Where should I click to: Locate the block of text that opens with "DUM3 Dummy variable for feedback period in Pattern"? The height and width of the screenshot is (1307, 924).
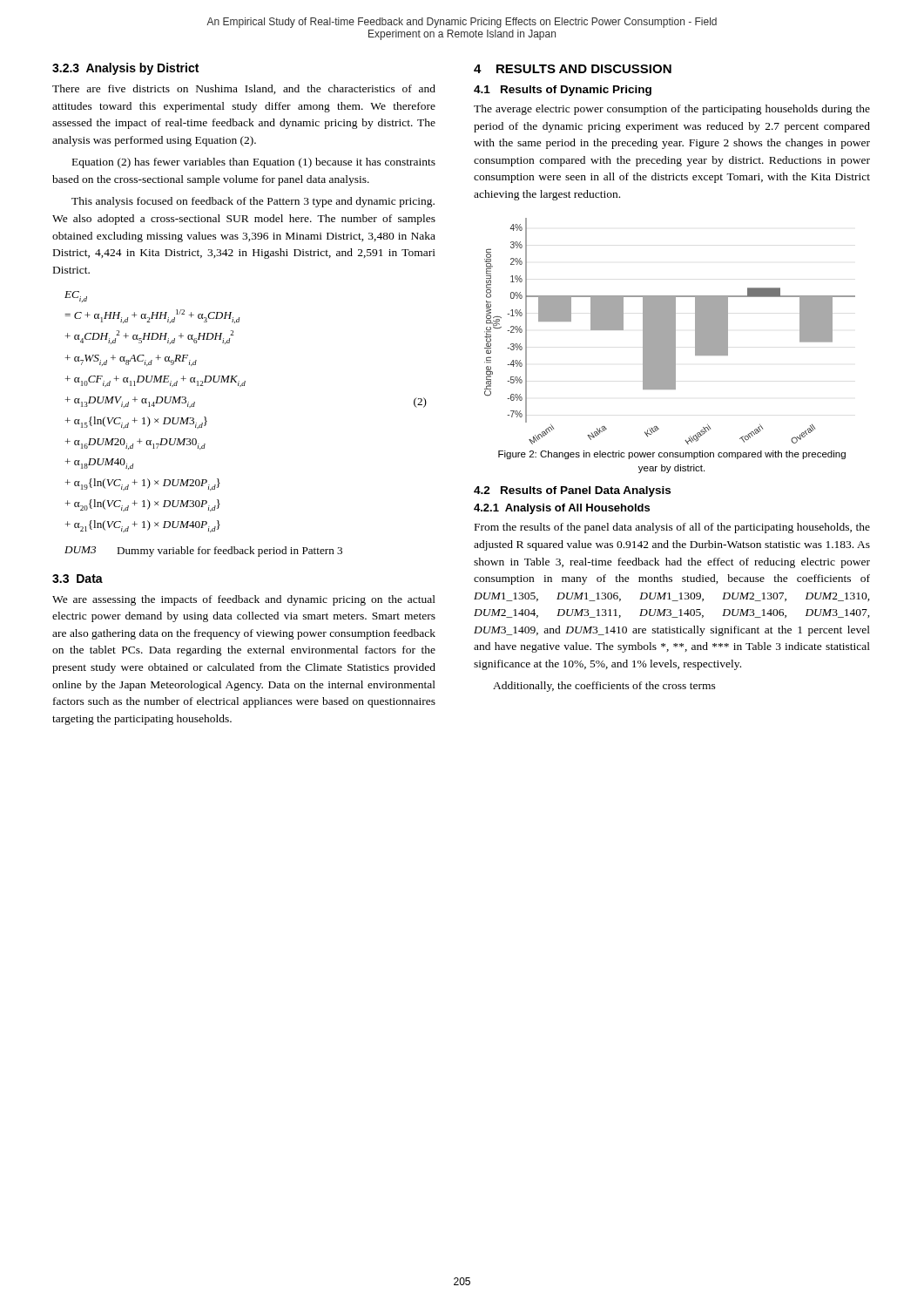pos(250,551)
